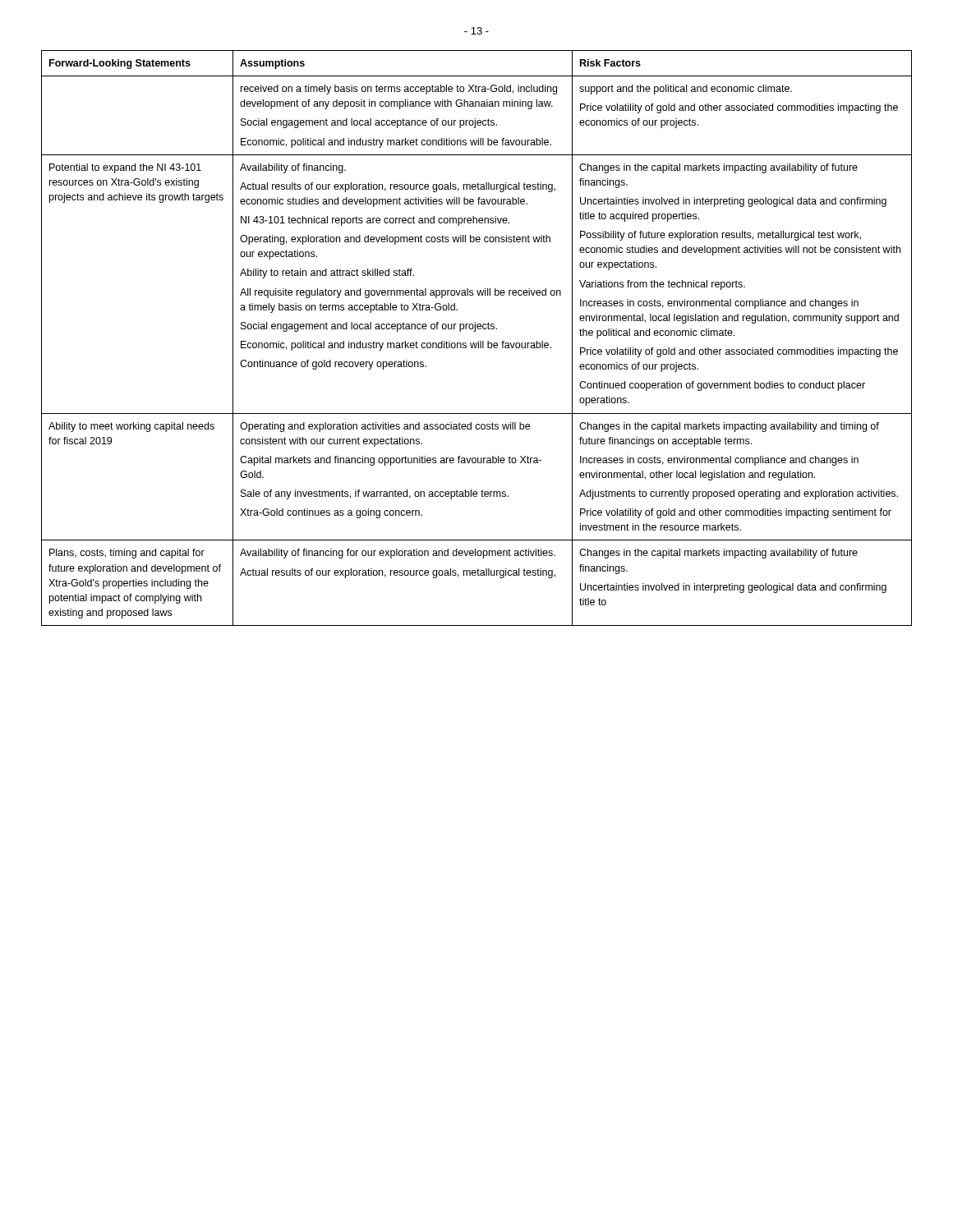This screenshot has width=953, height=1232.
Task: Locate the table with the text "Potential to expand the NI"
Action: click(476, 338)
